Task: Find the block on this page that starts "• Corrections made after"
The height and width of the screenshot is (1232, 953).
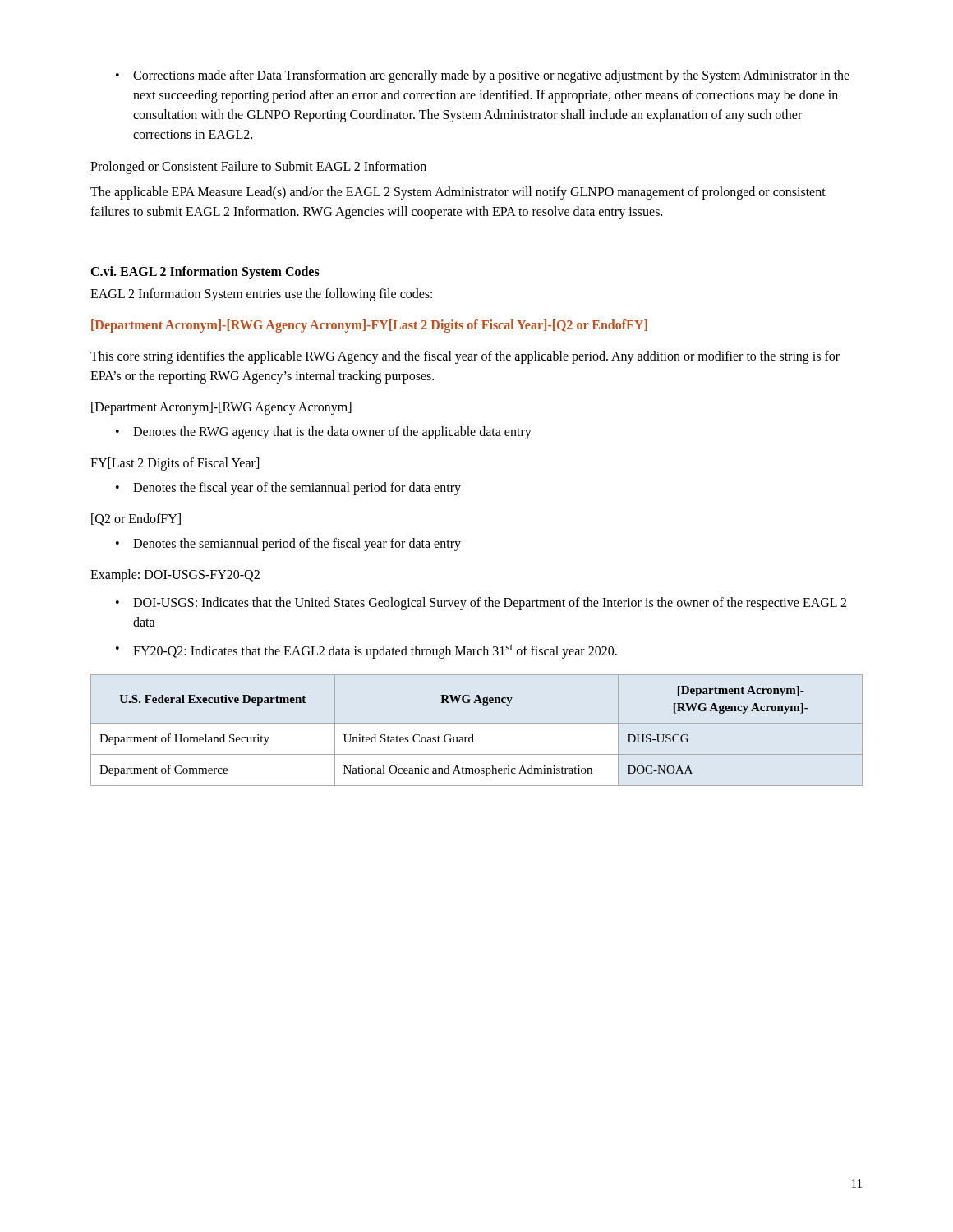Action: tap(489, 105)
